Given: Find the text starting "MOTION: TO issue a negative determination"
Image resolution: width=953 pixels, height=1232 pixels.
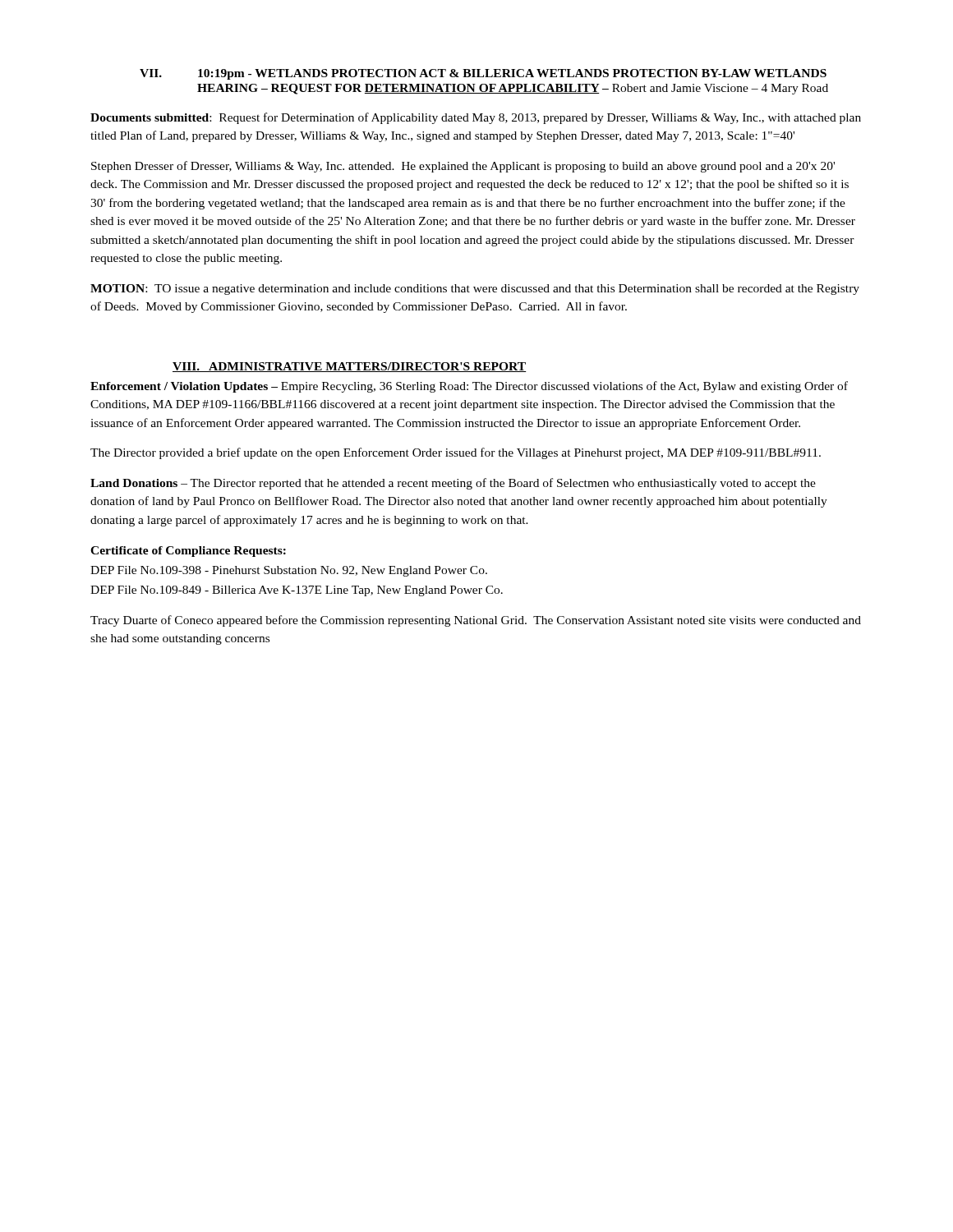Looking at the screenshot, I should coord(476,298).
